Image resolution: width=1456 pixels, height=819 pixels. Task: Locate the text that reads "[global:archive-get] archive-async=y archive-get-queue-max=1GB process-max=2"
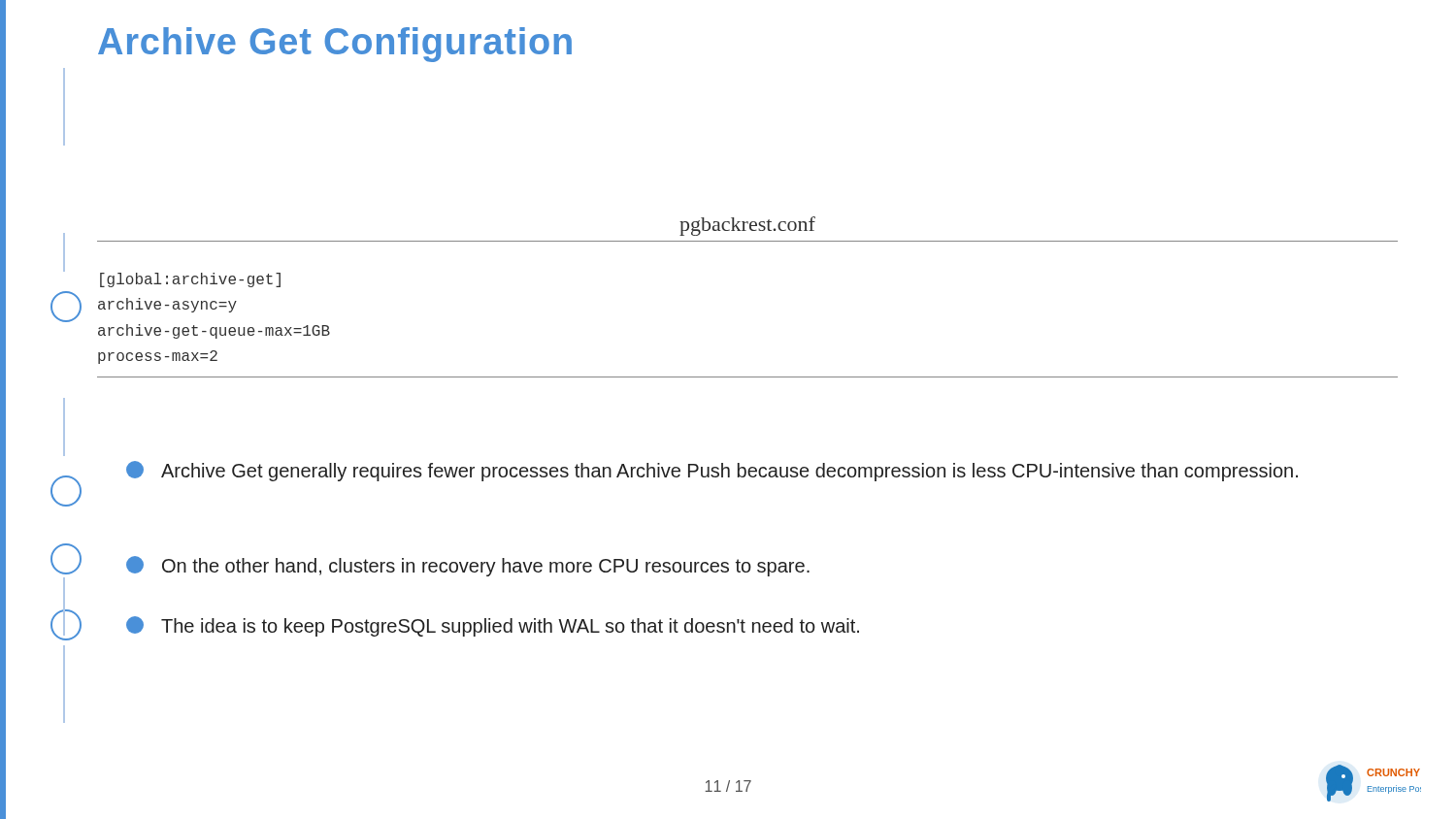click(190, 280)
